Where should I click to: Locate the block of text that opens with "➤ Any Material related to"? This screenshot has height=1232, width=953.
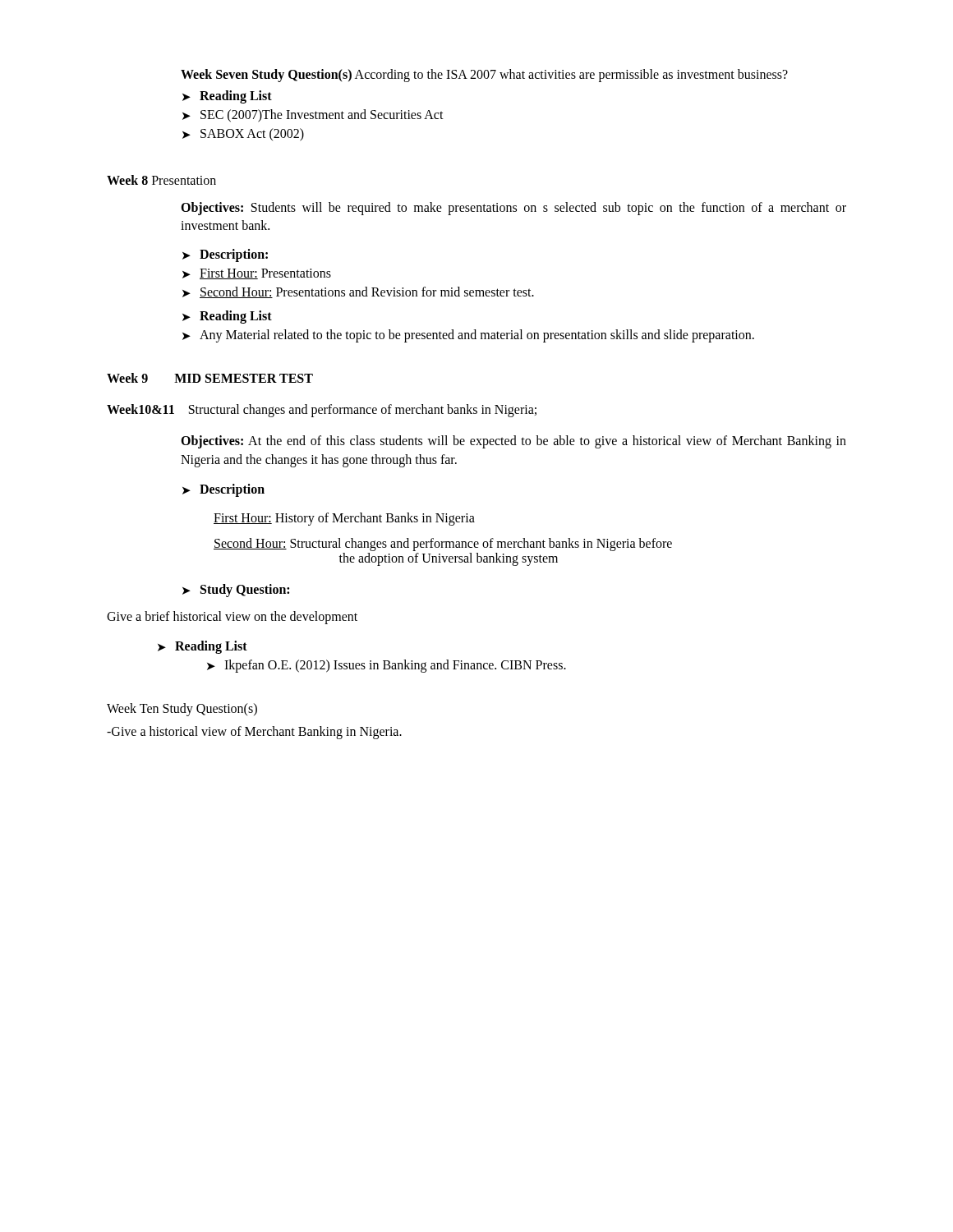point(513,335)
